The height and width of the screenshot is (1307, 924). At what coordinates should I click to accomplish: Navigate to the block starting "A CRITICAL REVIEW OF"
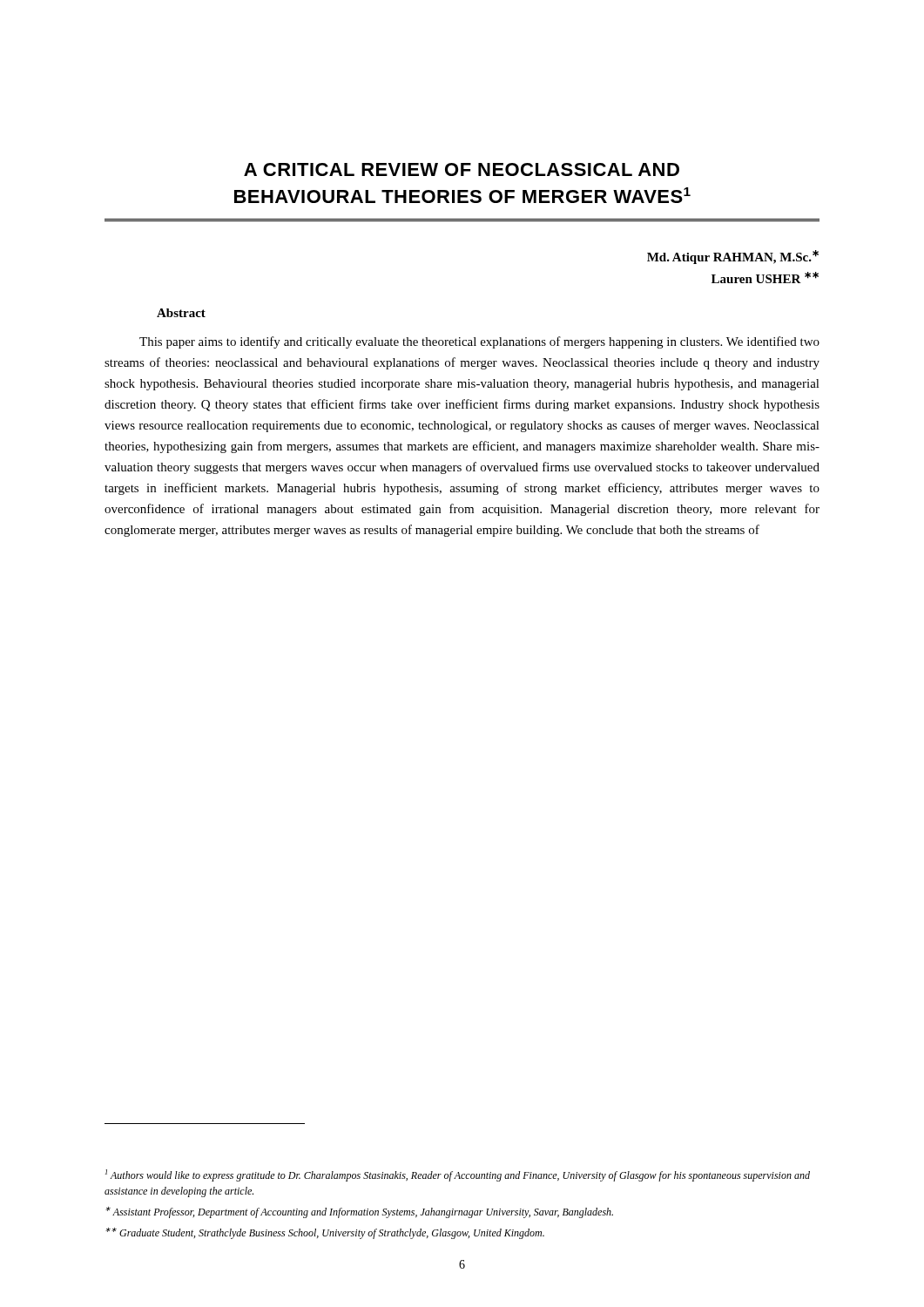pyautogui.click(x=462, y=183)
